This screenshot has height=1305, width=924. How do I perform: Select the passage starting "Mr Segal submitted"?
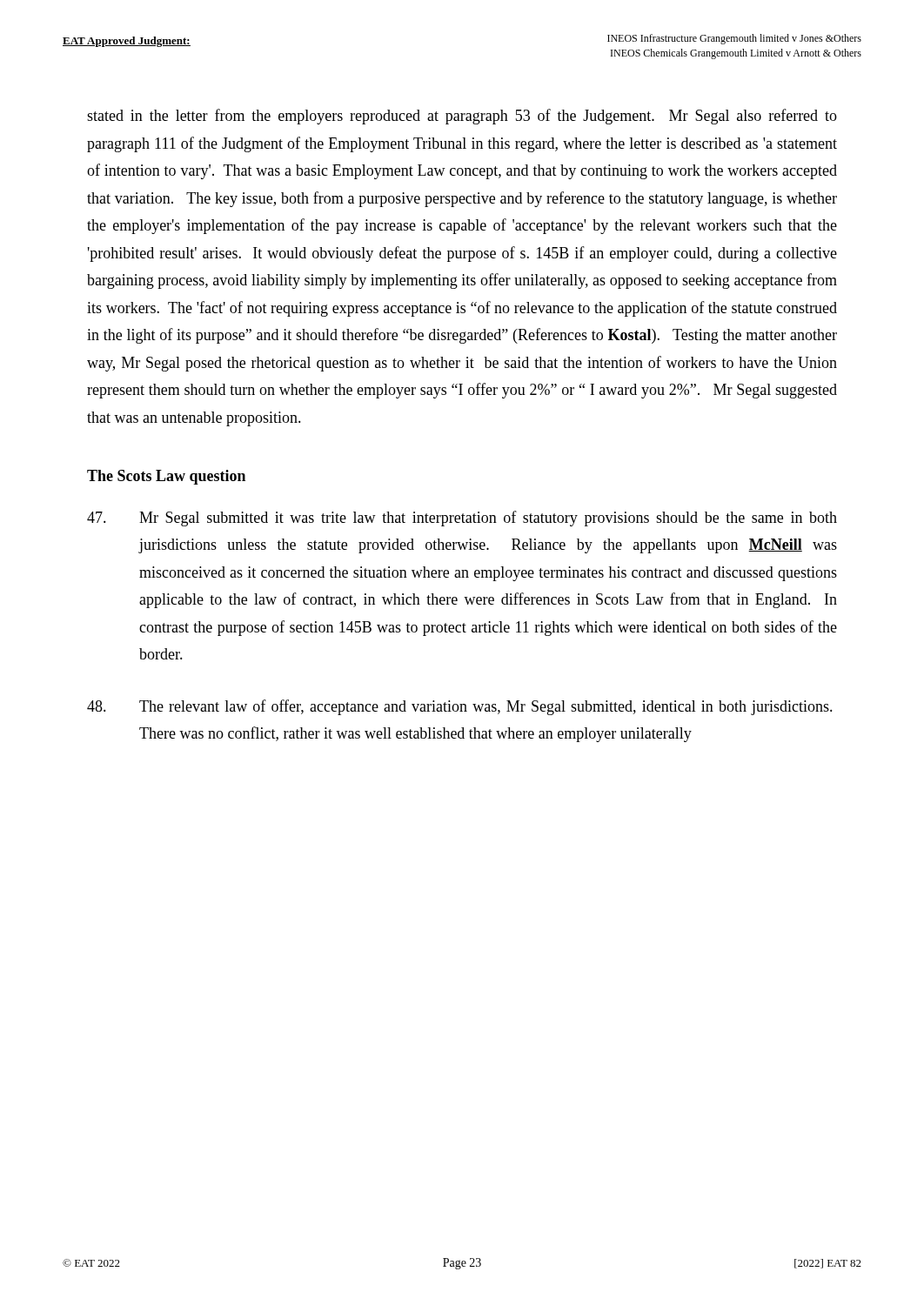pos(462,586)
